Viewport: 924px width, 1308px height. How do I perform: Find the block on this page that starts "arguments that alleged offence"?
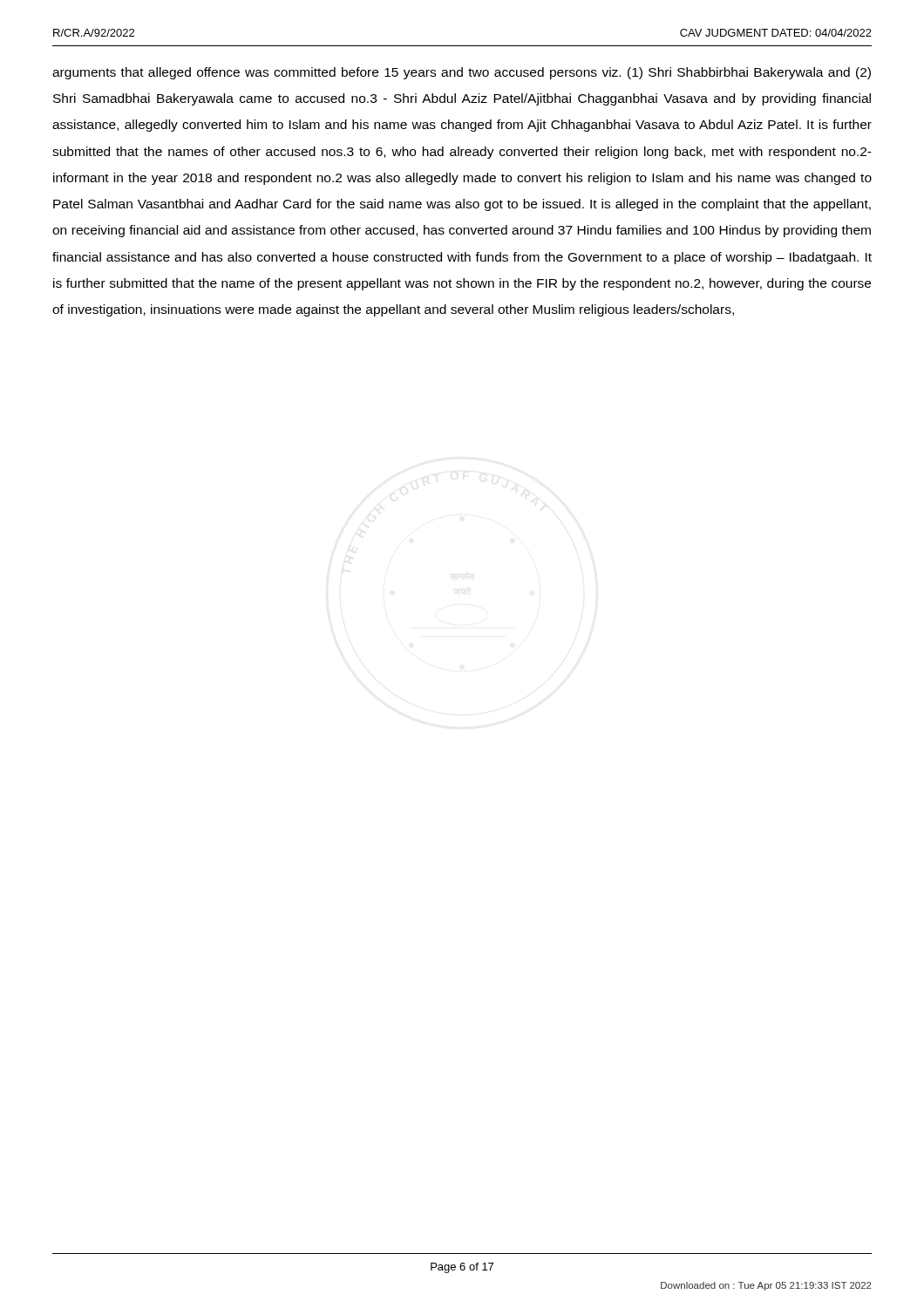coord(462,191)
